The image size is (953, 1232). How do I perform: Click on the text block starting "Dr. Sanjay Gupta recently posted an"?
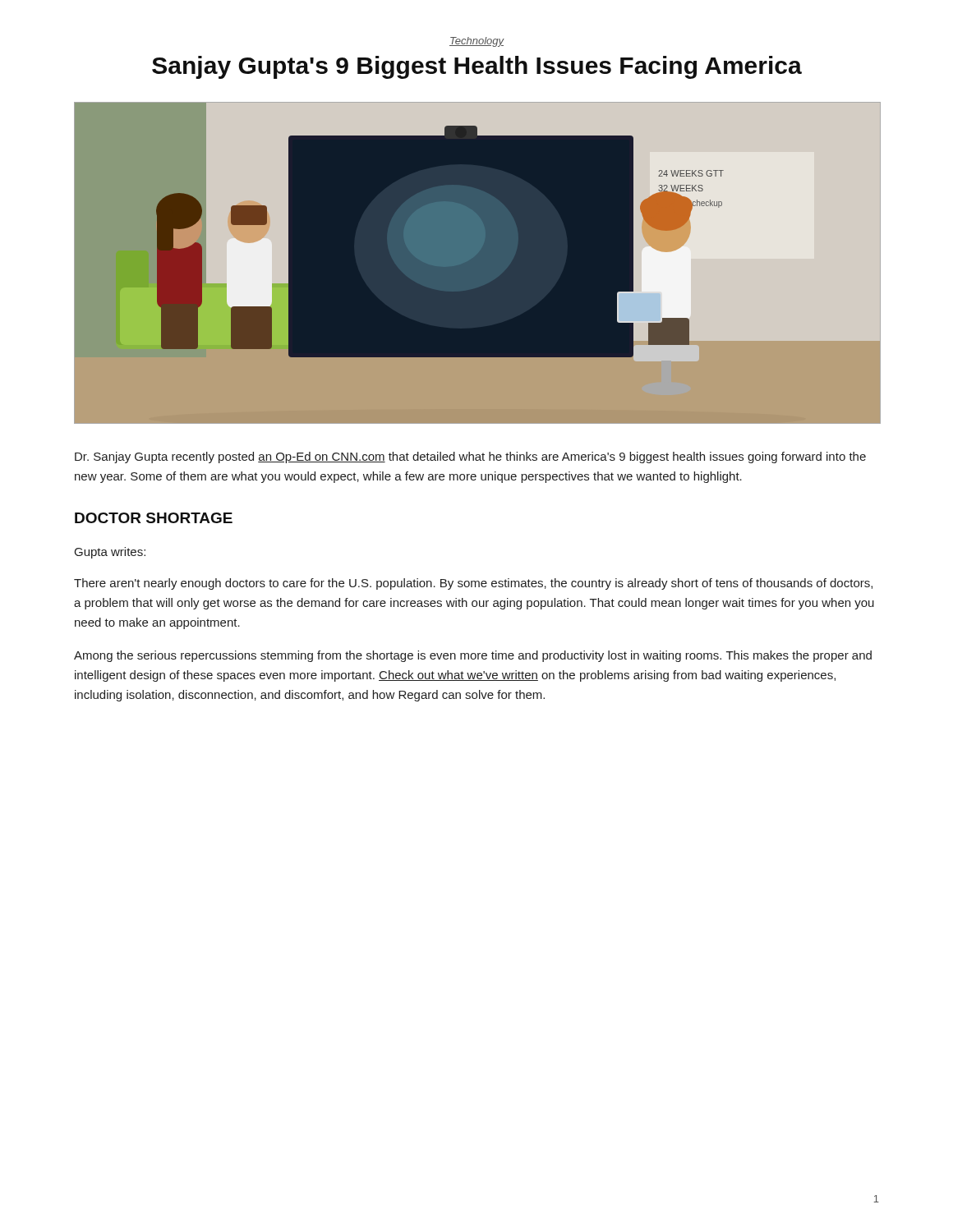(470, 466)
